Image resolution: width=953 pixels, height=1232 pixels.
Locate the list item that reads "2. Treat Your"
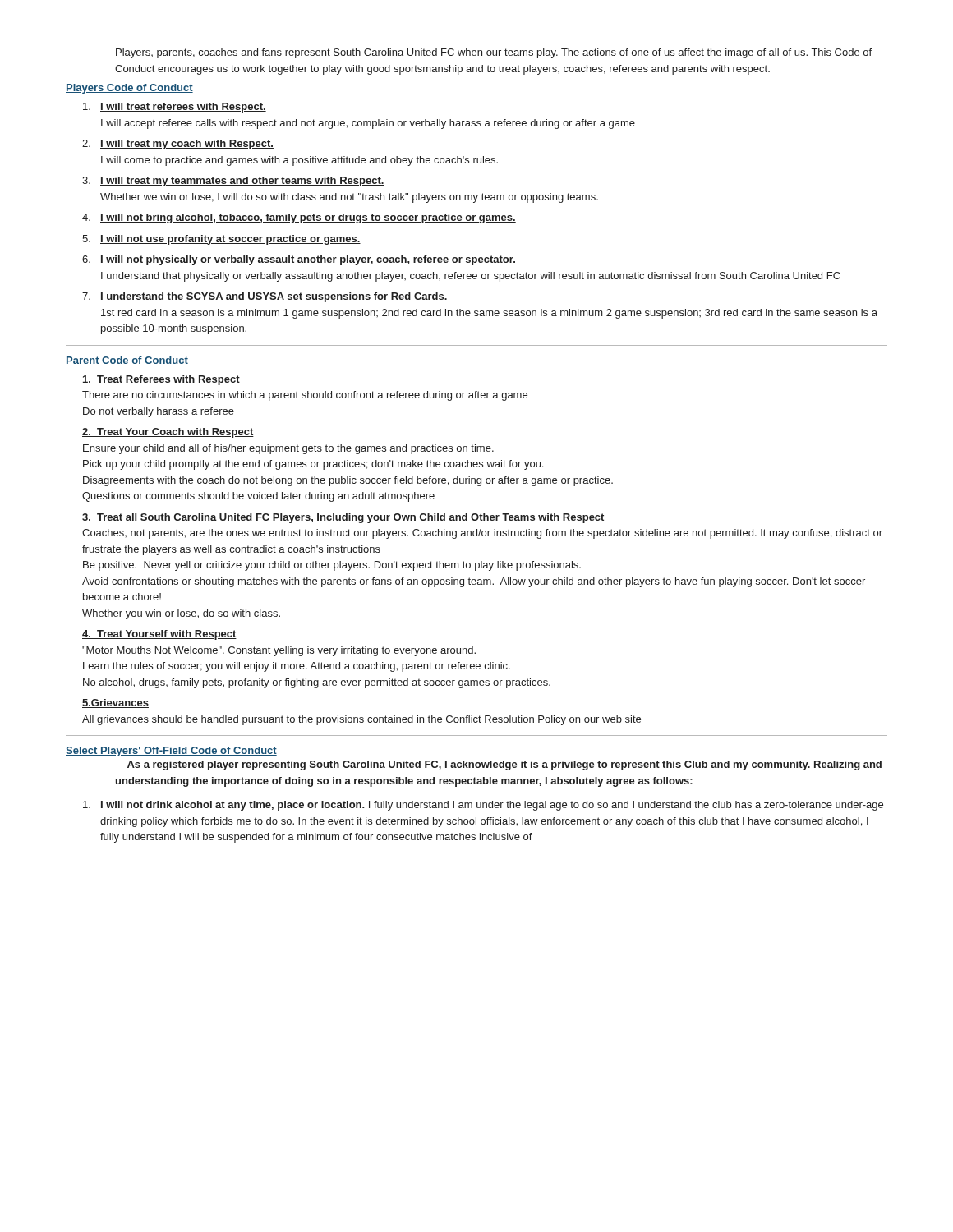point(348,464)
